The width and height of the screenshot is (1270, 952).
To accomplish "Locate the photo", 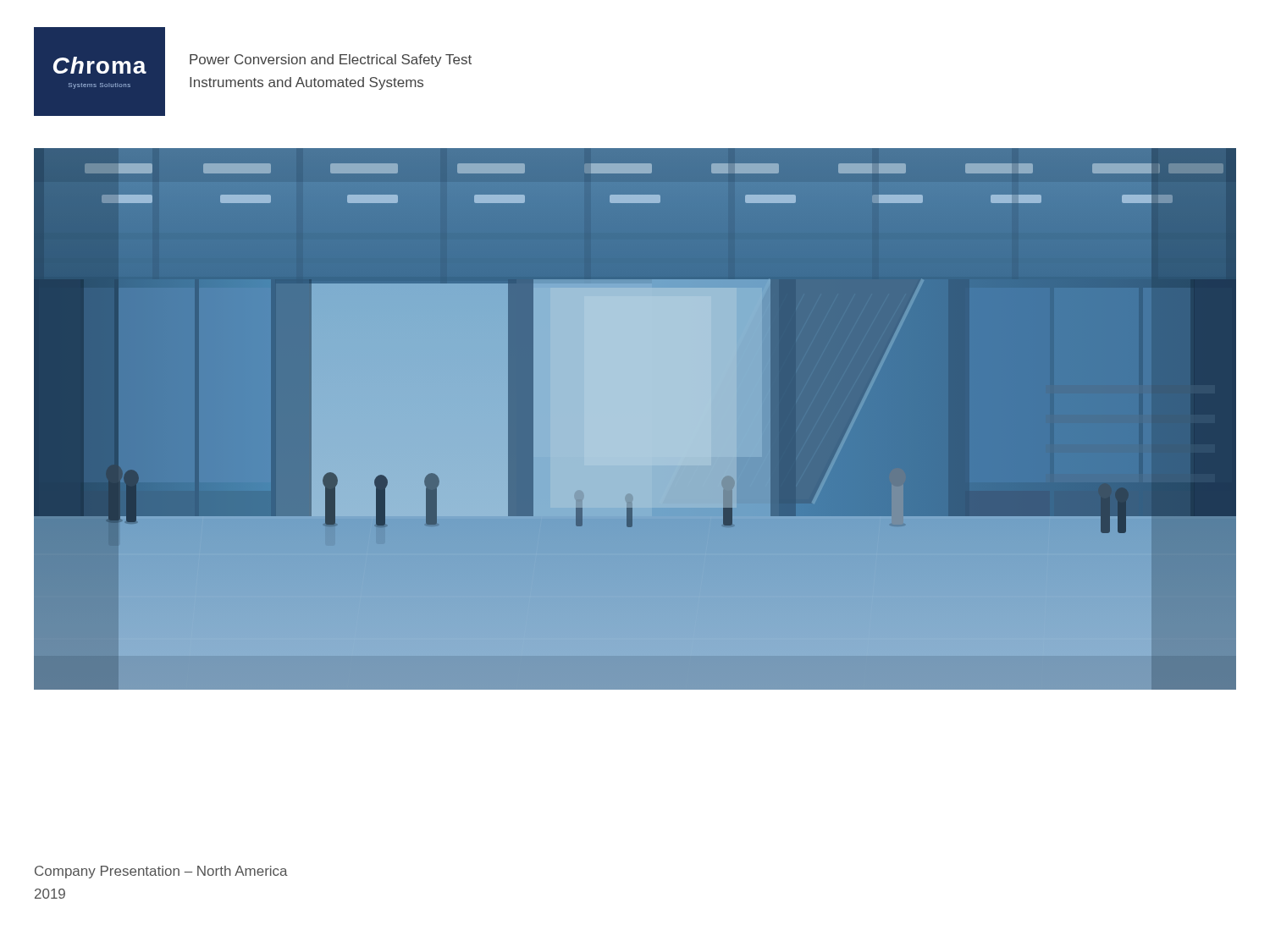I will pos(635,419).
